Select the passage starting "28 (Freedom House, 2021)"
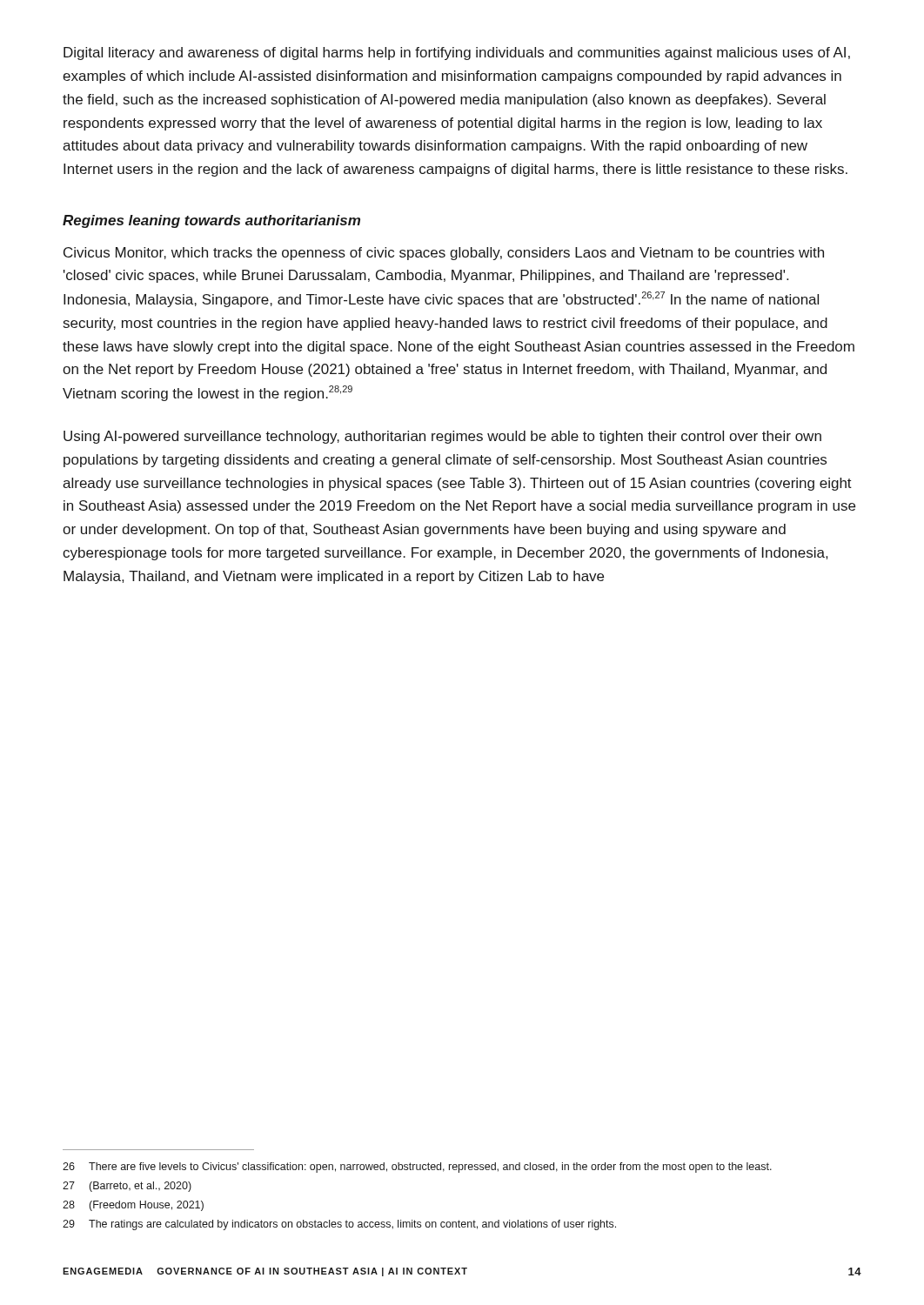Viewport: 924px width, 1305px height. 133,1206
